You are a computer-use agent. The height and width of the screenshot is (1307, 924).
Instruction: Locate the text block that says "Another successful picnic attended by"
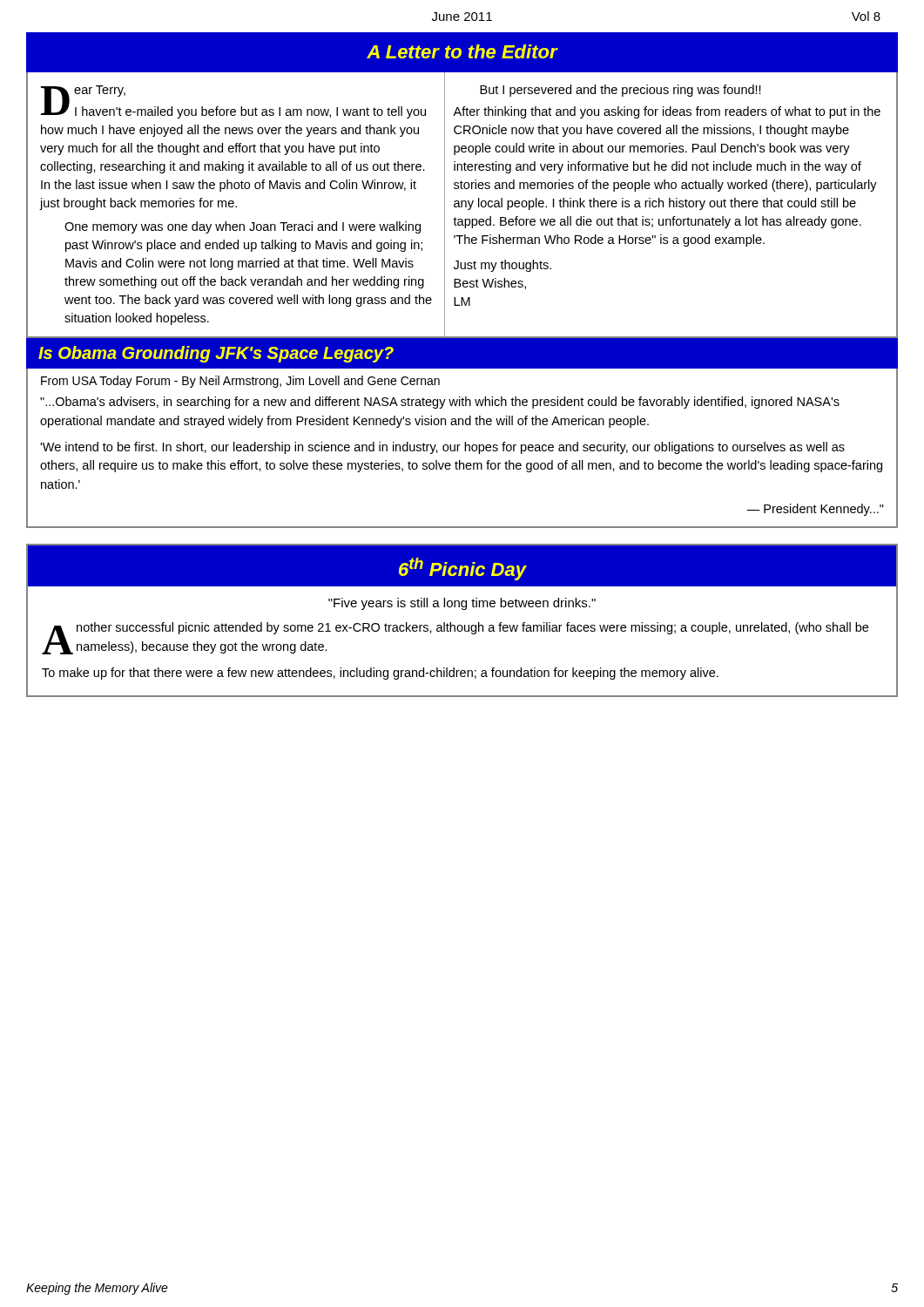click(x=455, y=638)
